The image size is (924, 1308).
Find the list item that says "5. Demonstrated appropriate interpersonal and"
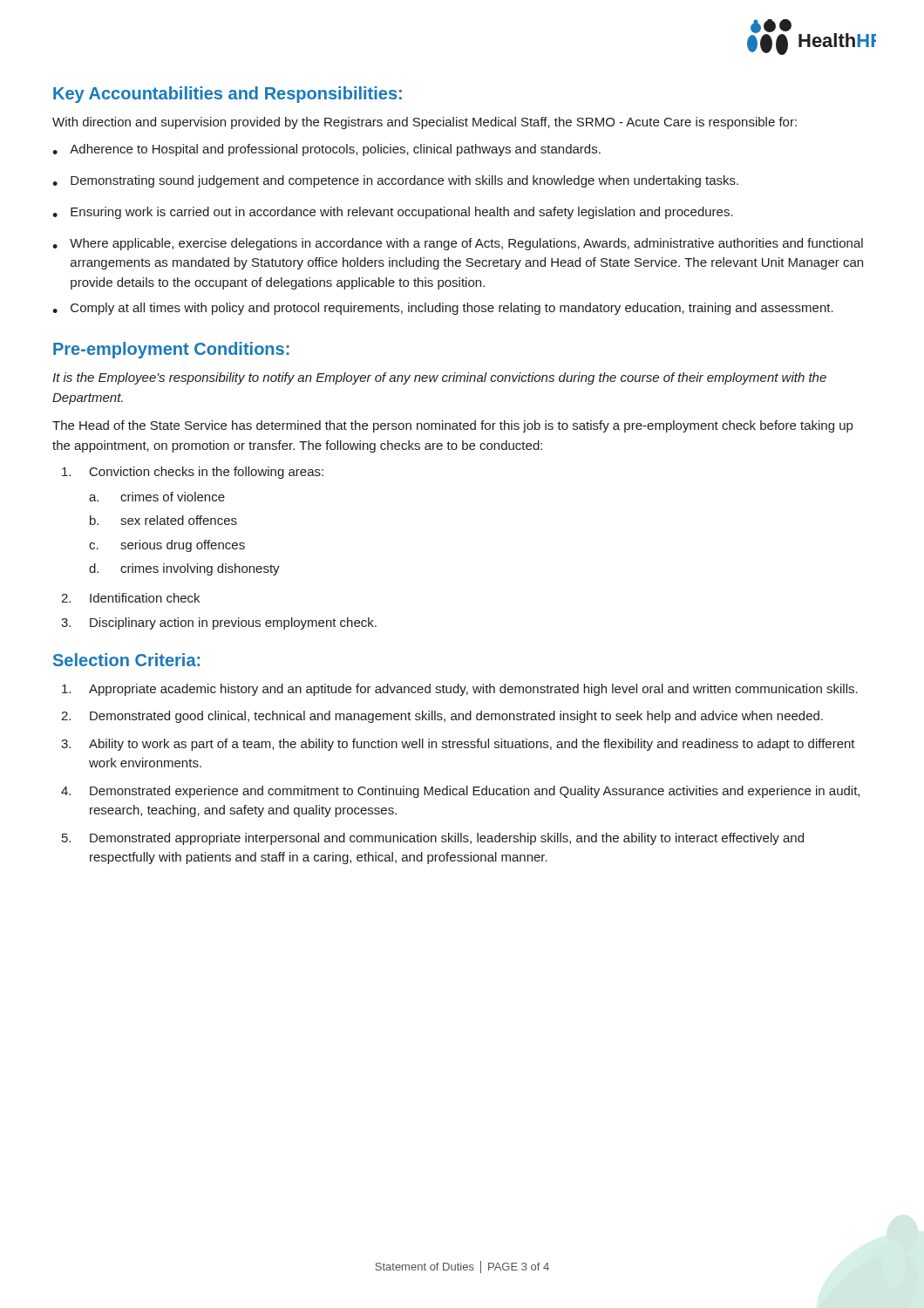click(x=466, y=848)
